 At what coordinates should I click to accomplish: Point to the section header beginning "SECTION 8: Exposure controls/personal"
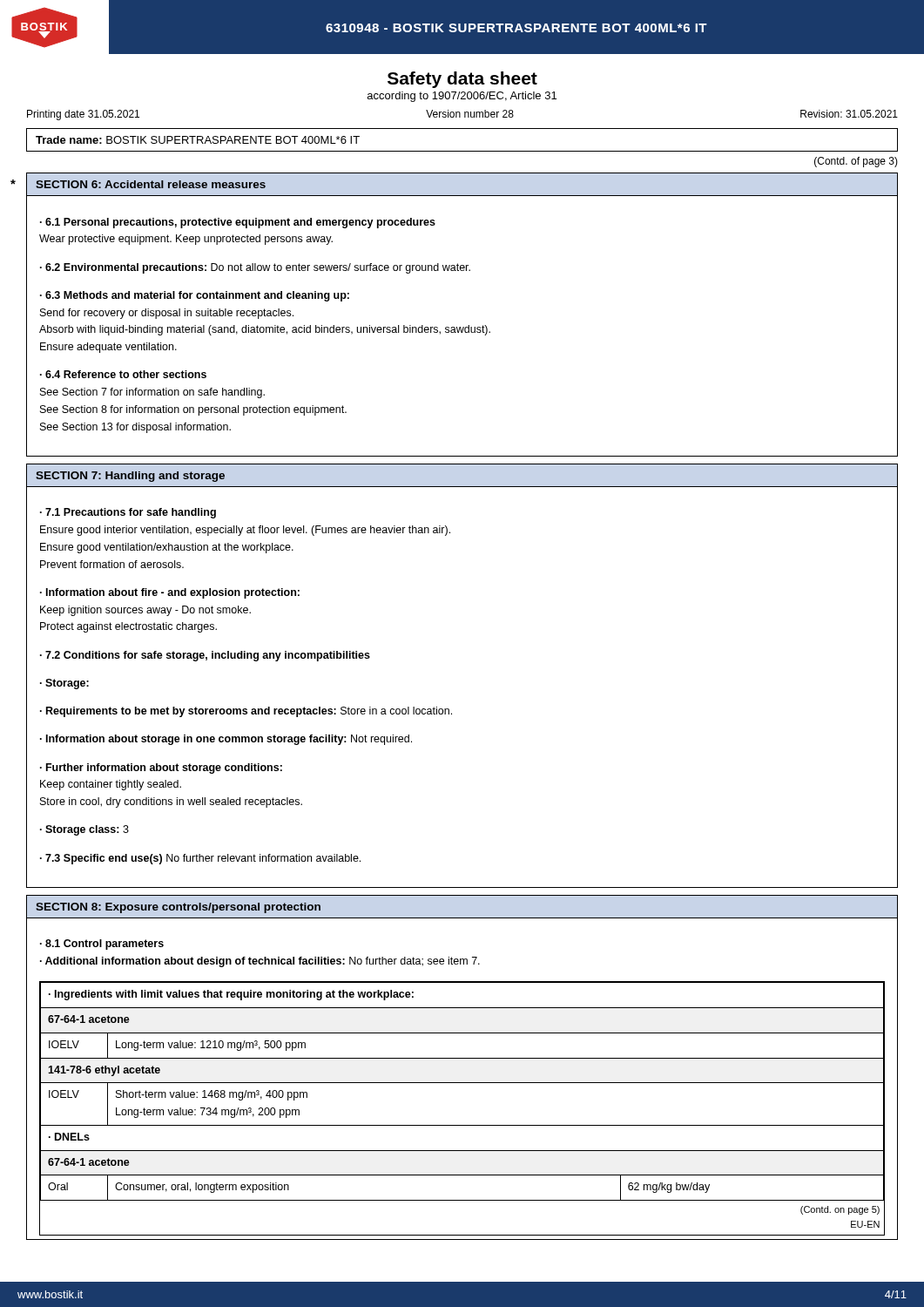462,1067
